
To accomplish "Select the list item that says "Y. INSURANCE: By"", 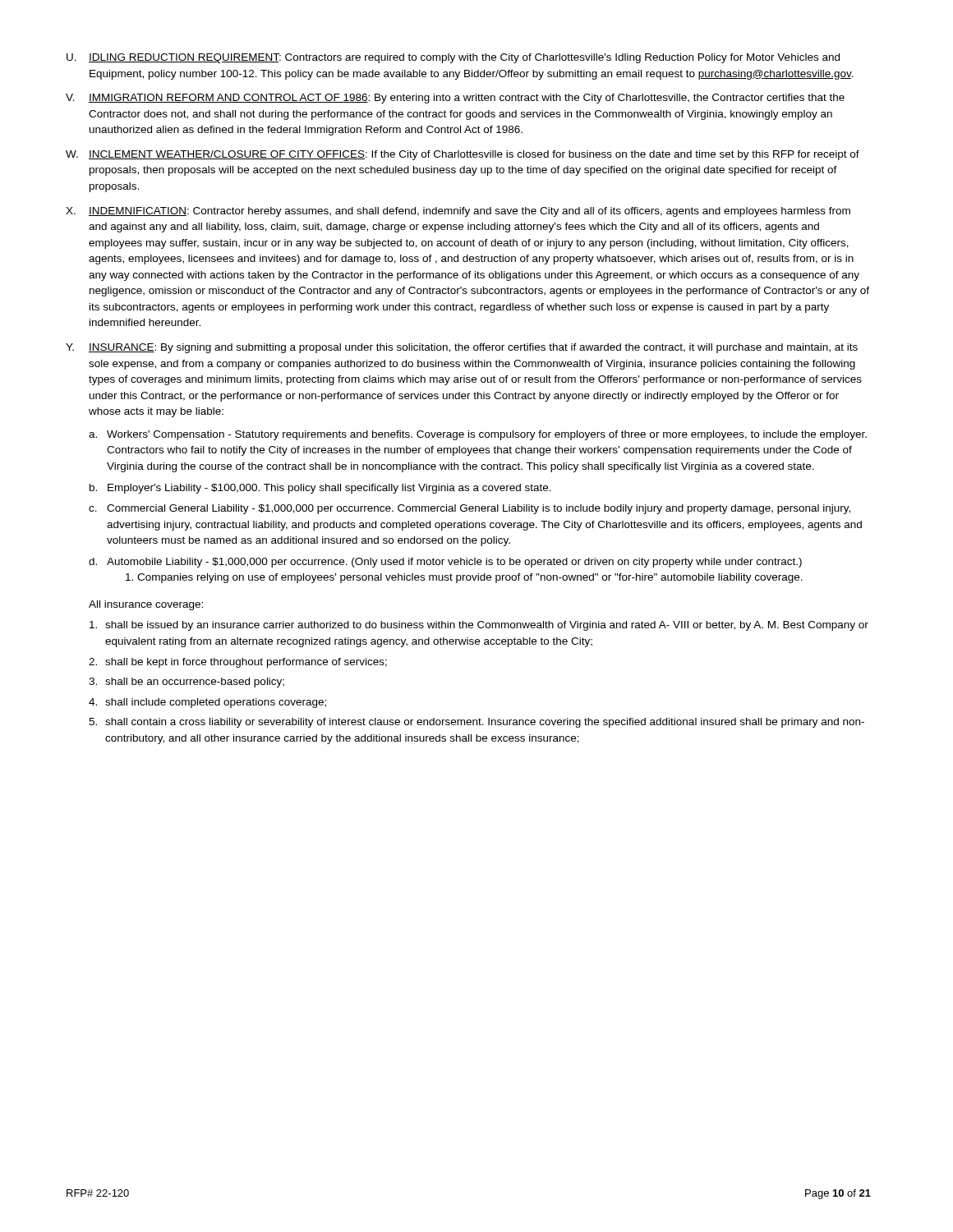I will [x=468, y=545].
